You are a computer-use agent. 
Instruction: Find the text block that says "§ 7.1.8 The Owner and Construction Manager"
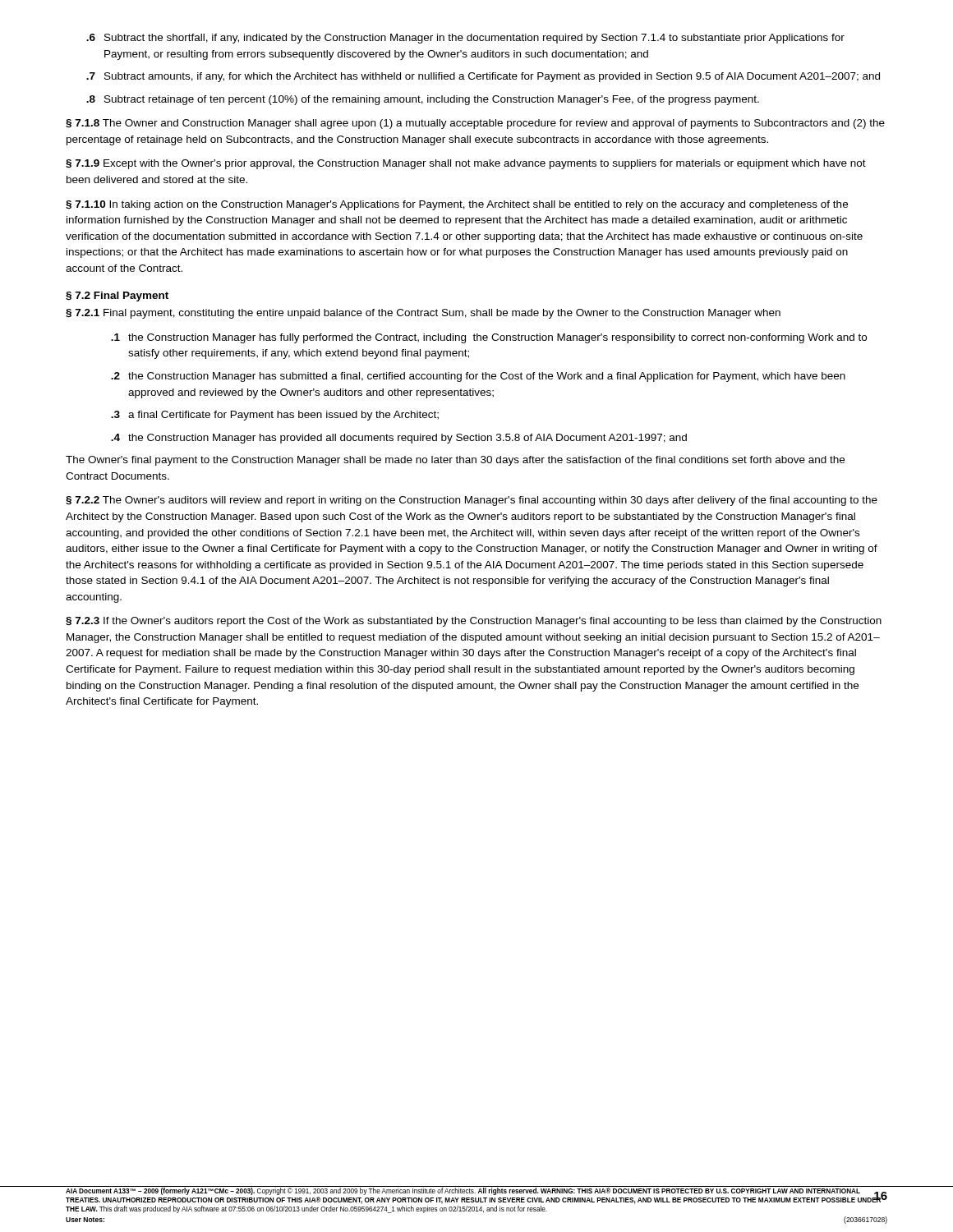point(475,131)
